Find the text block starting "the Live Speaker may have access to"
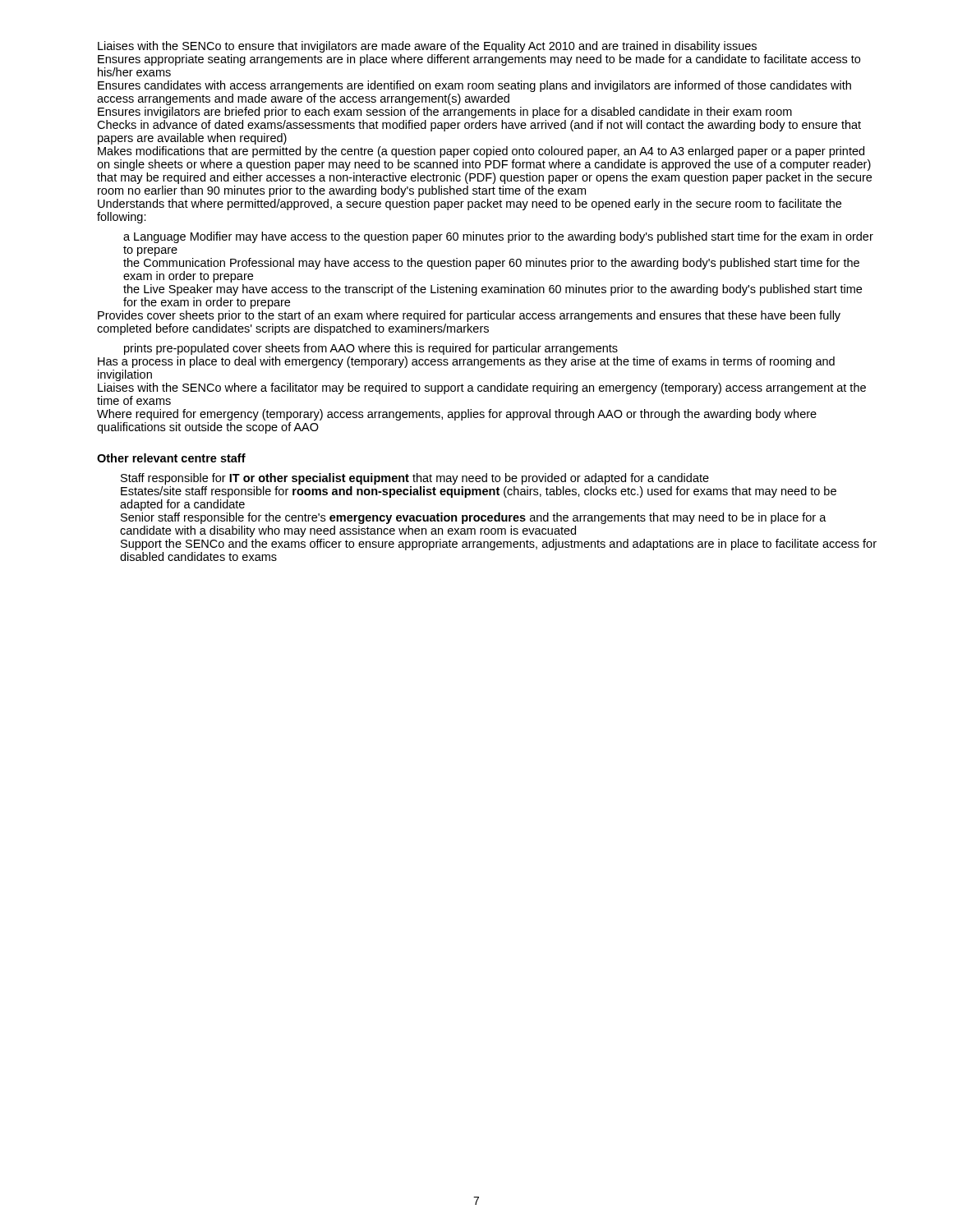Screen dimensions: 1232x953 501,296
